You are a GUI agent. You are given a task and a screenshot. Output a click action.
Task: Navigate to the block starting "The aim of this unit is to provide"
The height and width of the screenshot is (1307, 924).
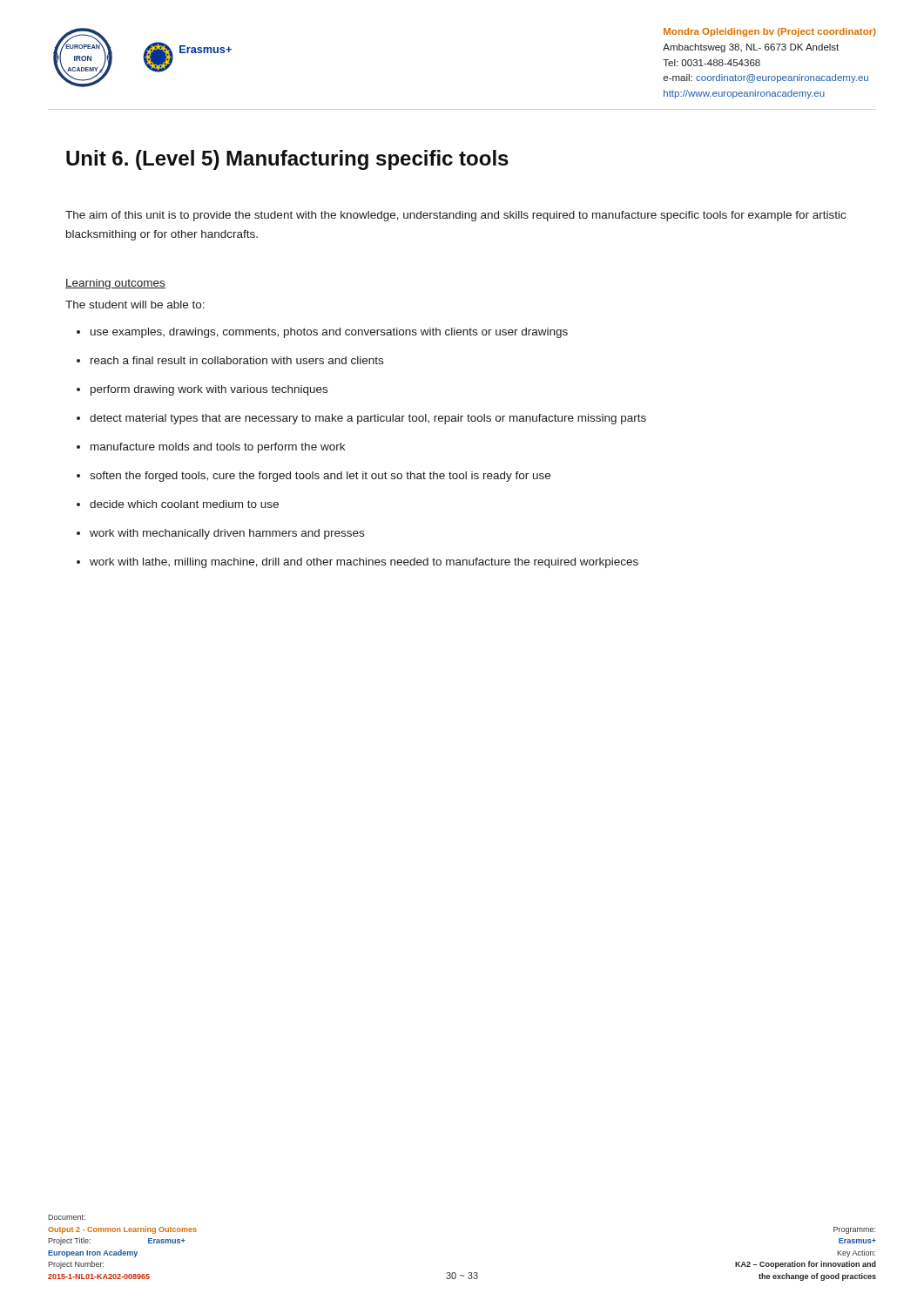(x=456, y=224)
